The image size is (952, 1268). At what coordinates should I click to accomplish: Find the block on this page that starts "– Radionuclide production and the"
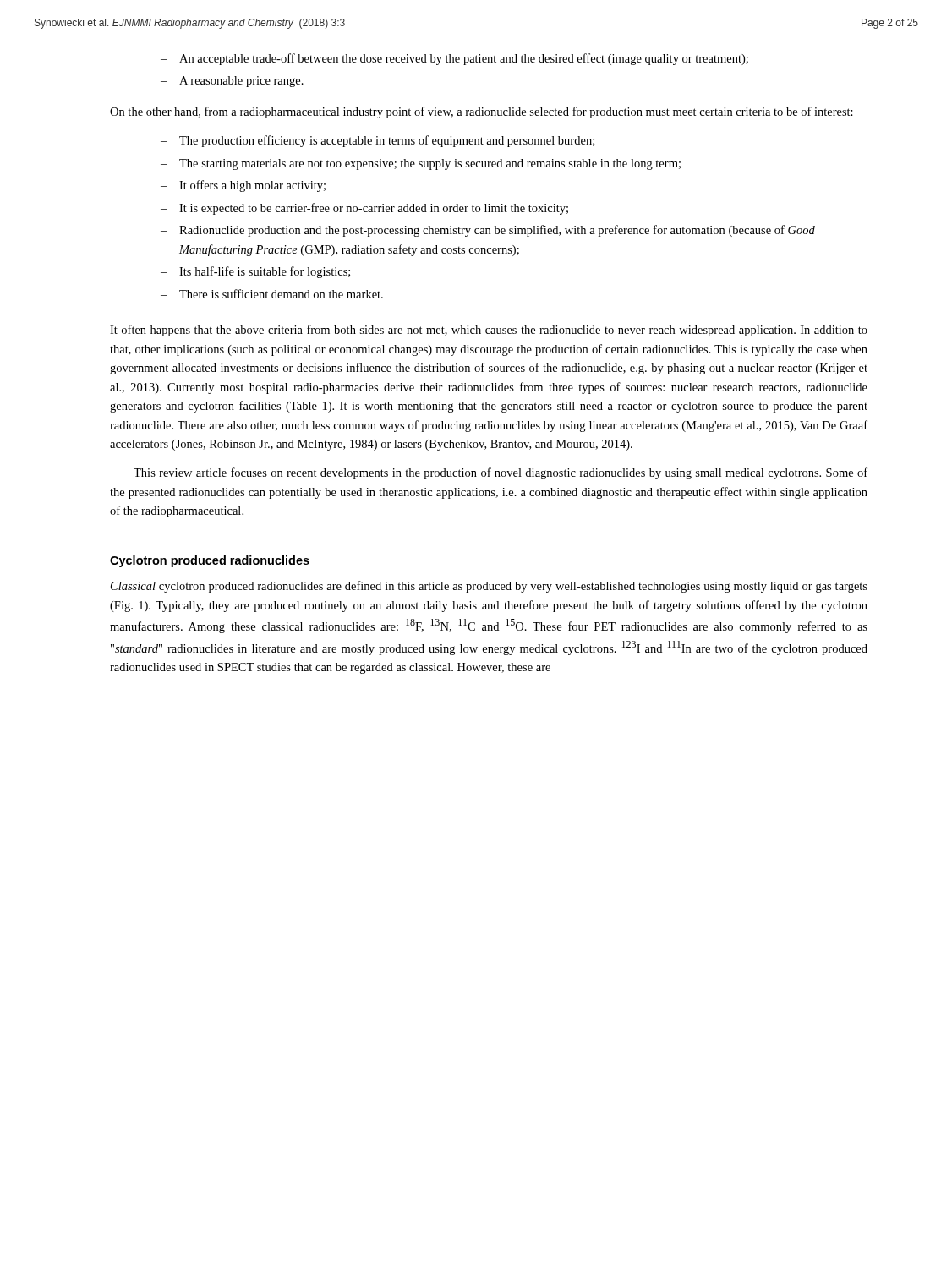click(x=514, y=240)
